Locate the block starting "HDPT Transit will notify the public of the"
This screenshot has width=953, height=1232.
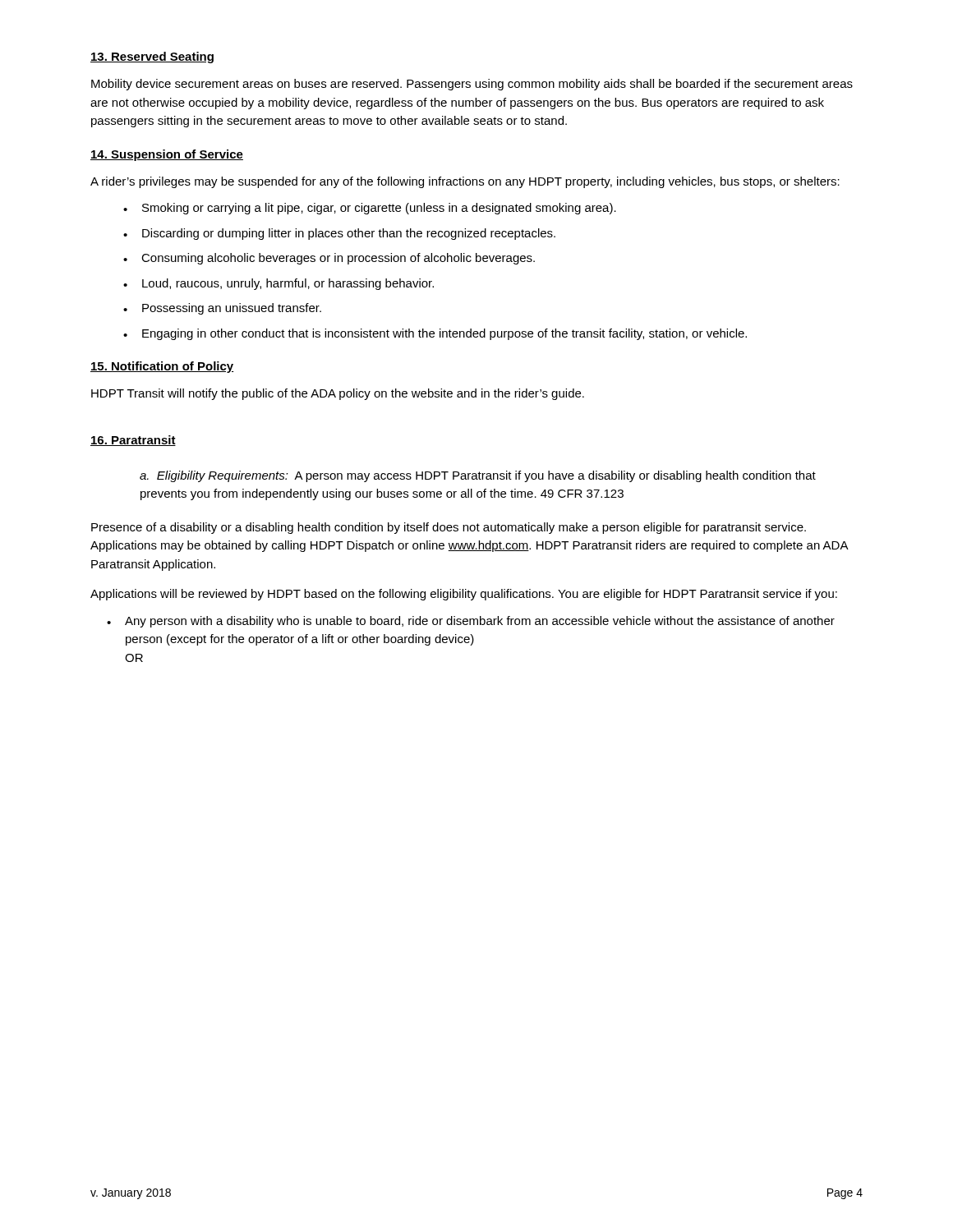(x=338, y=393)
